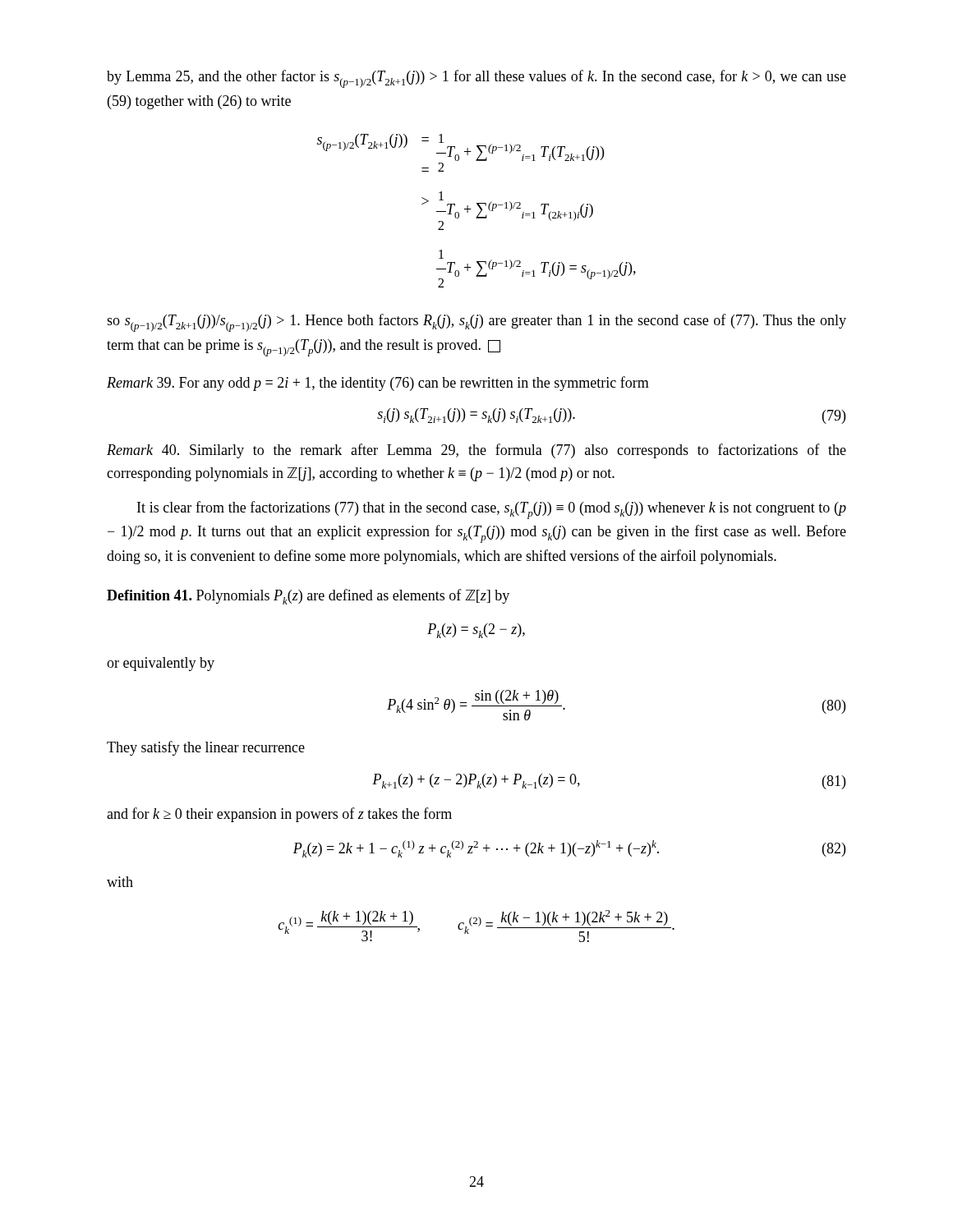Point to the element starting "Pk+1(z) + (z −"
This screenshot has width=953, height=1232.
[476, 781]
